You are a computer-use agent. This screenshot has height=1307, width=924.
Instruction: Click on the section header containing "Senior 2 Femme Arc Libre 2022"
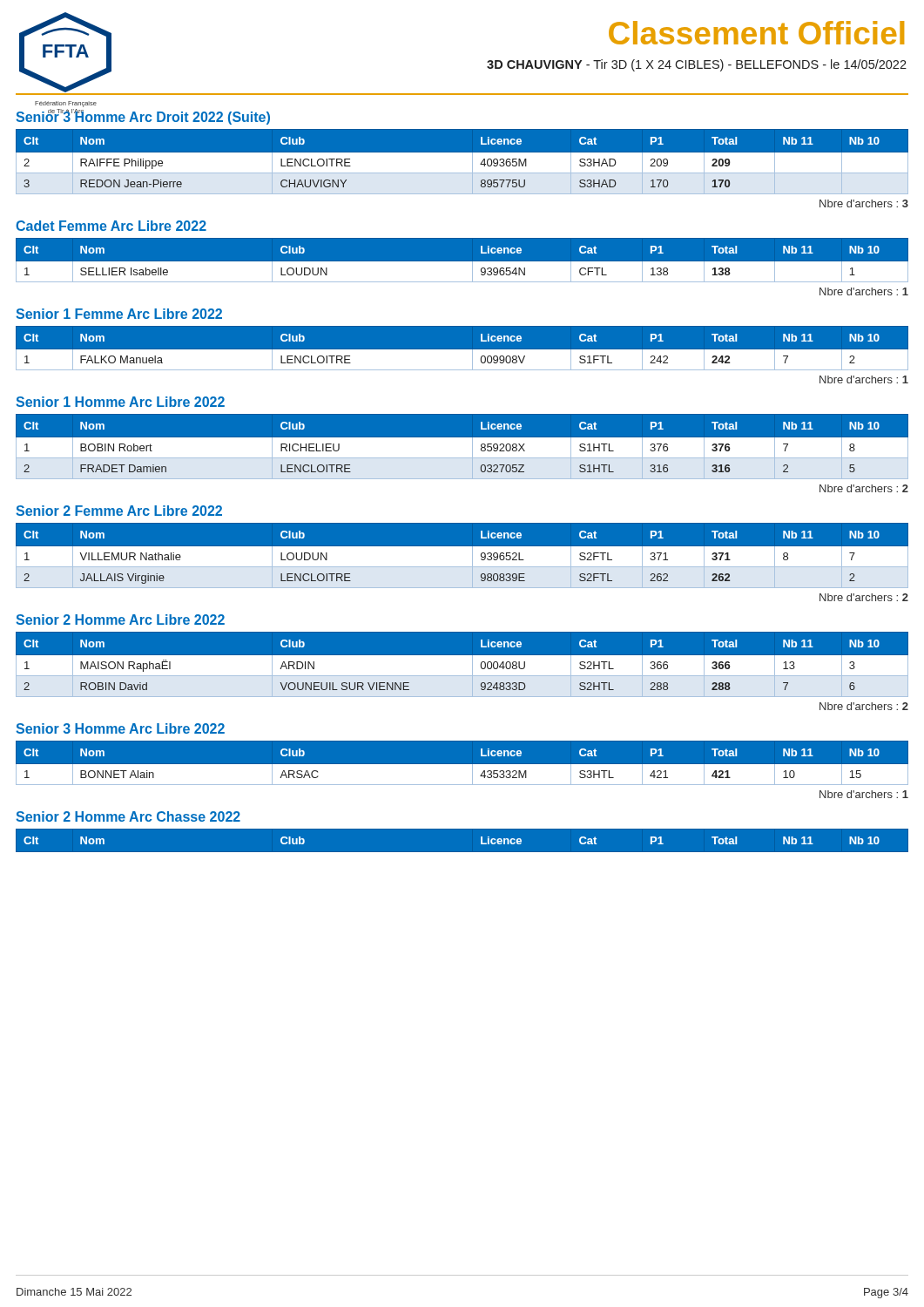(119, 511)
